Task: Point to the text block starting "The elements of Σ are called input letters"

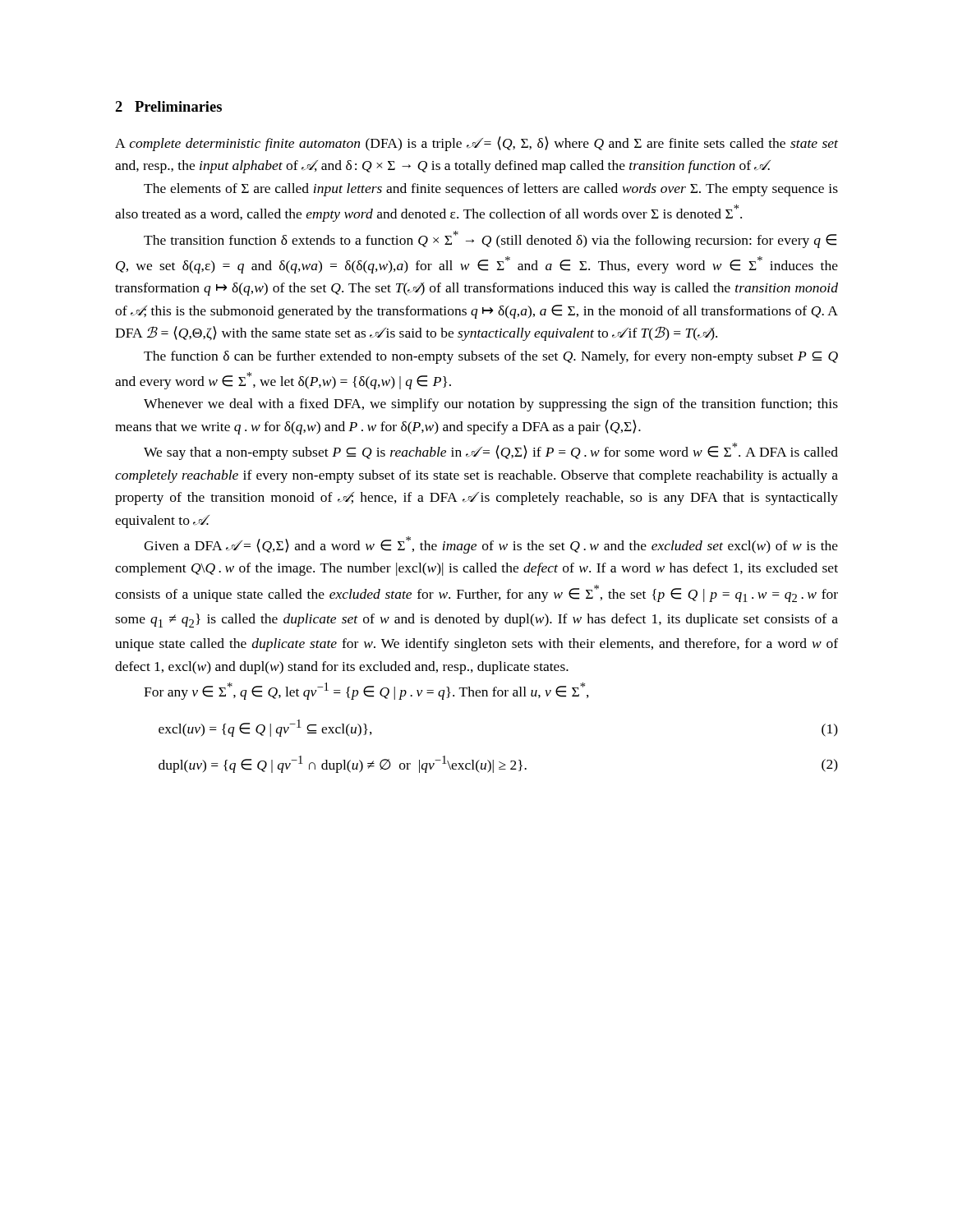Action: [x=476, y=201]
